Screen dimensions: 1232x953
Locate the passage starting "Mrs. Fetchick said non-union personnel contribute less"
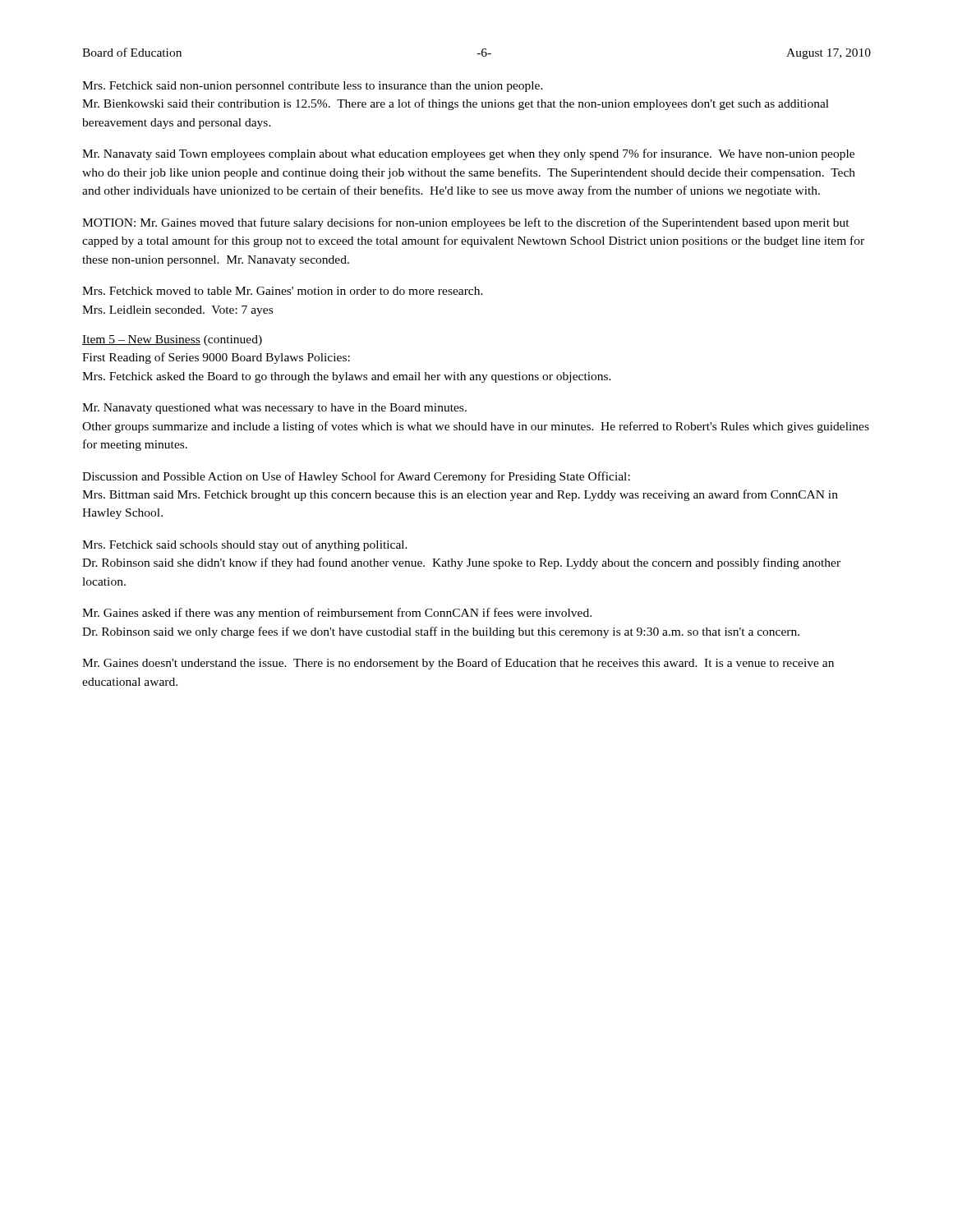tap(456, 103)
